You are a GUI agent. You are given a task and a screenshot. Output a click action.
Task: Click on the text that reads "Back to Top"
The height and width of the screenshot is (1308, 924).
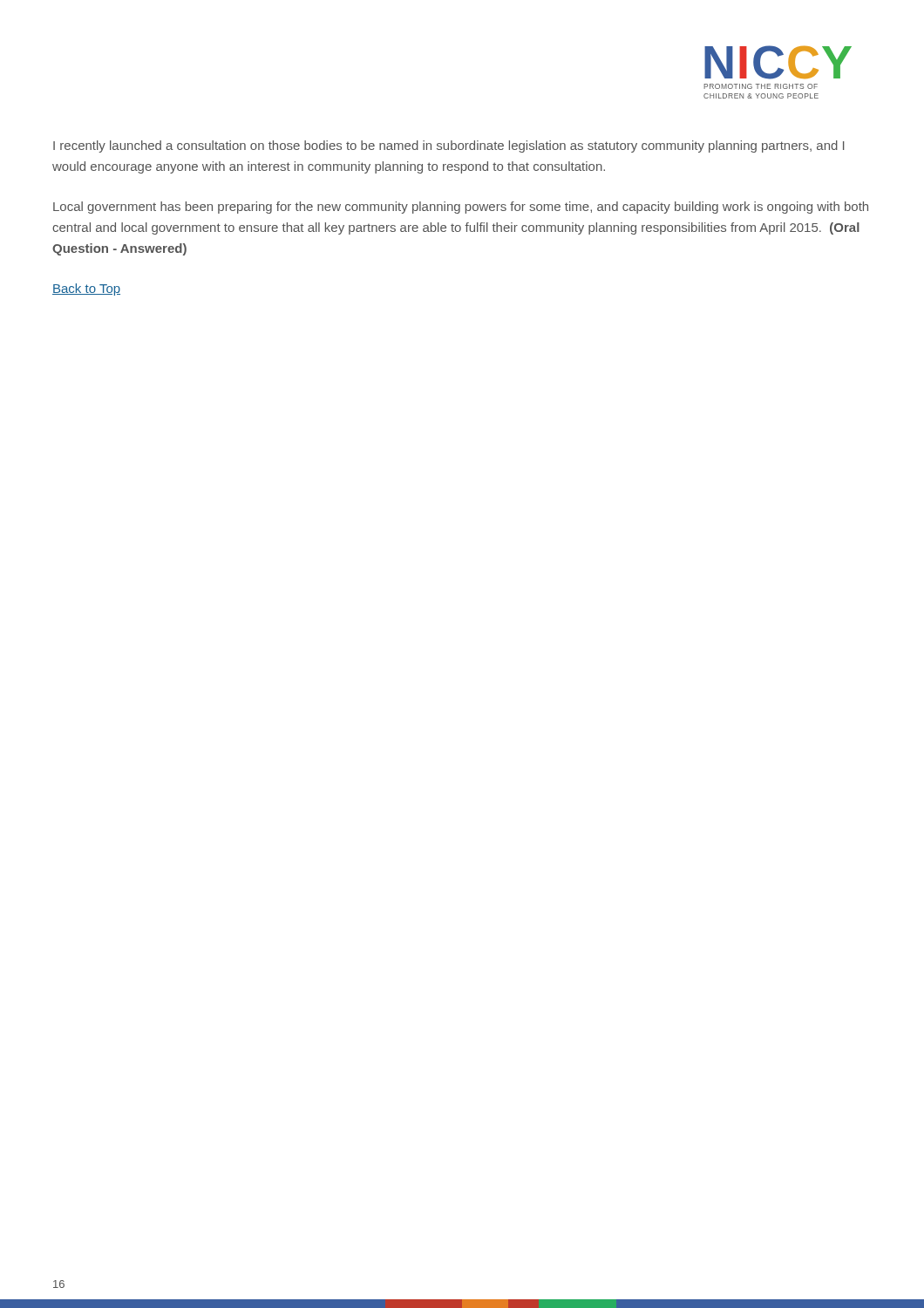point(86,290)
